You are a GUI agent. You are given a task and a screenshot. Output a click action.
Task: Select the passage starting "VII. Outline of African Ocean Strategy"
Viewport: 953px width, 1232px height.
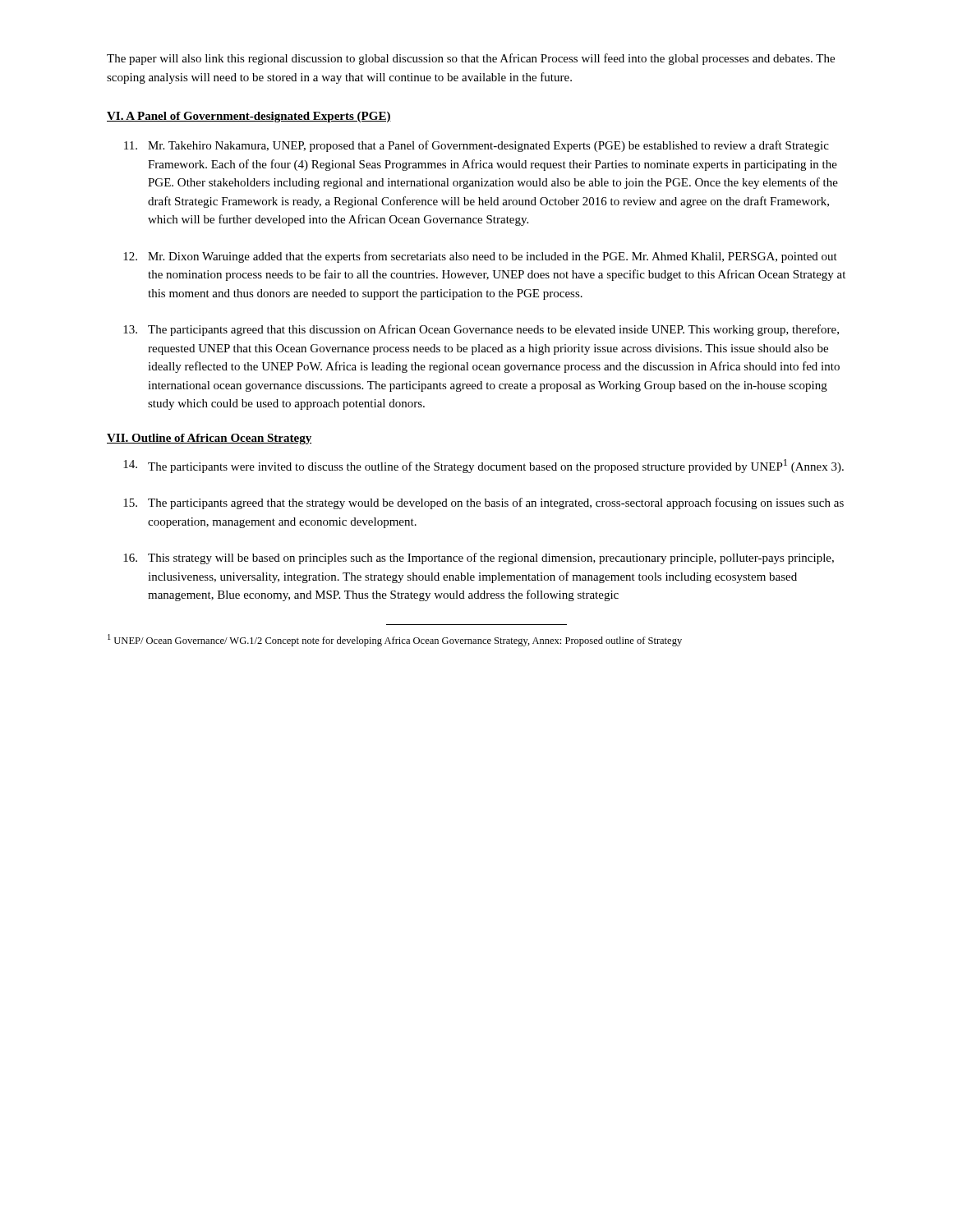(209, 437)
